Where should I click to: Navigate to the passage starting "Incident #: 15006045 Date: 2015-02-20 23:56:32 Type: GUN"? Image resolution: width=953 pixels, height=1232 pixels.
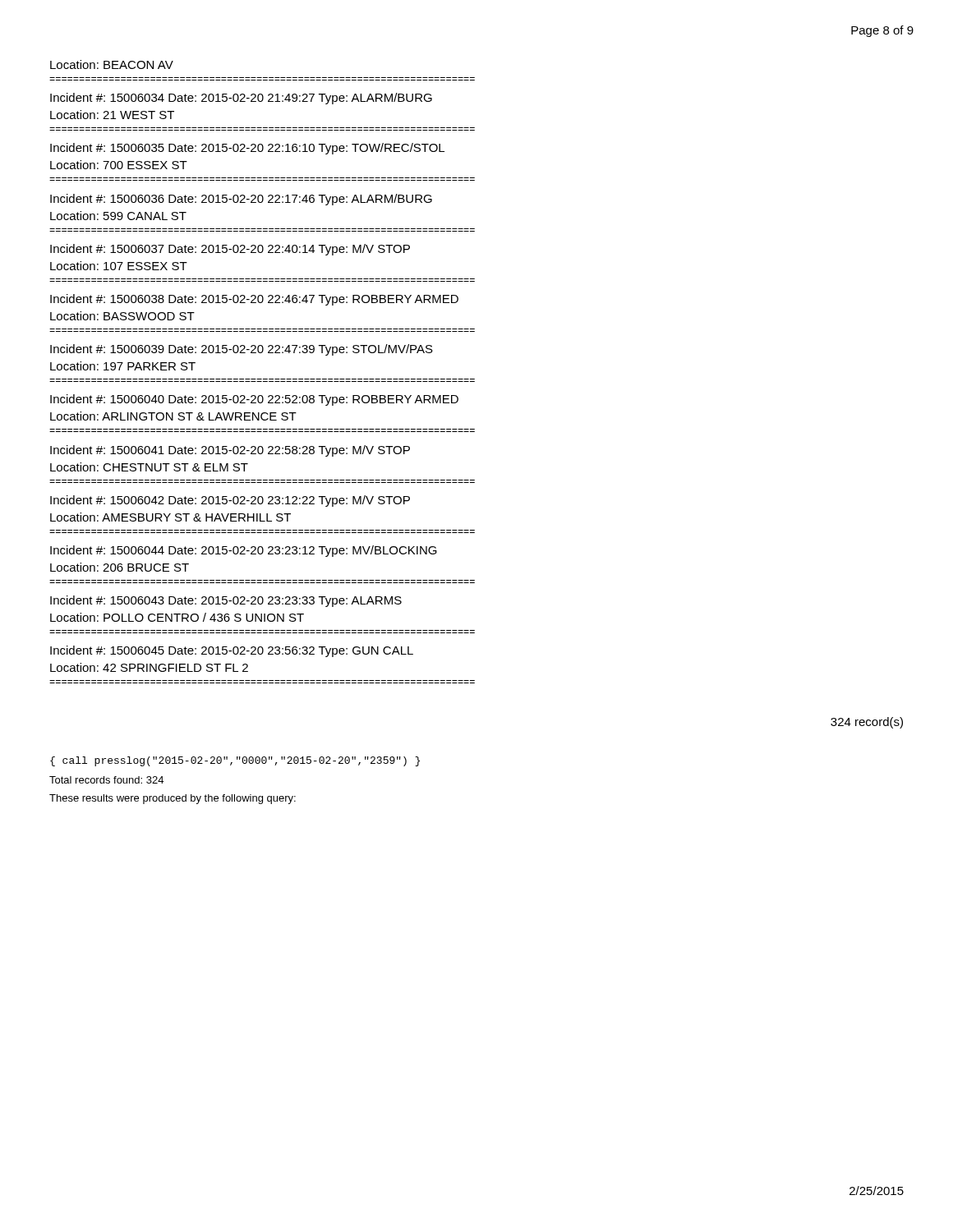(x=232, y=651)
